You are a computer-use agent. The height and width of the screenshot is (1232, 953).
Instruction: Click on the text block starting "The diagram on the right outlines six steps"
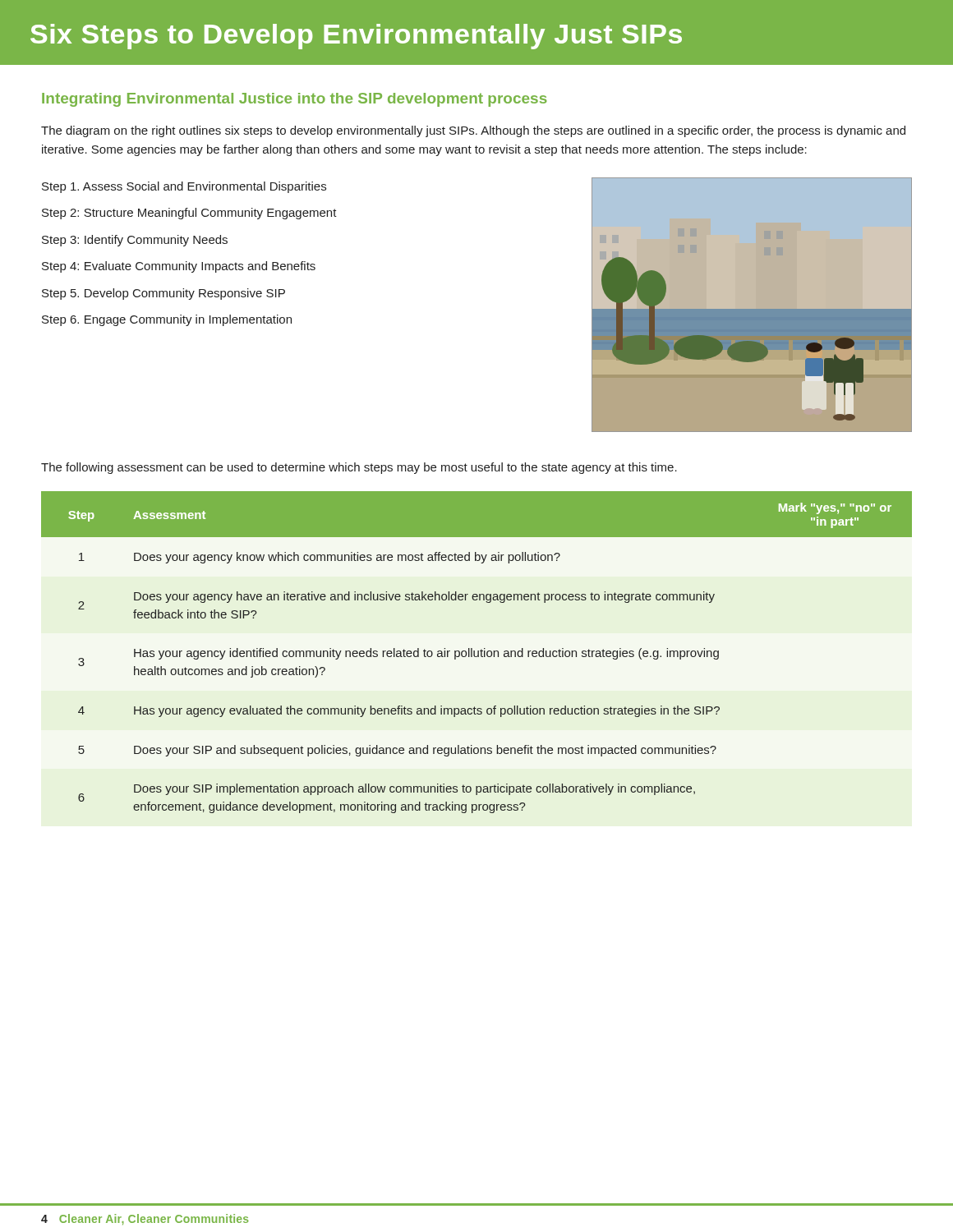point(474,140)
